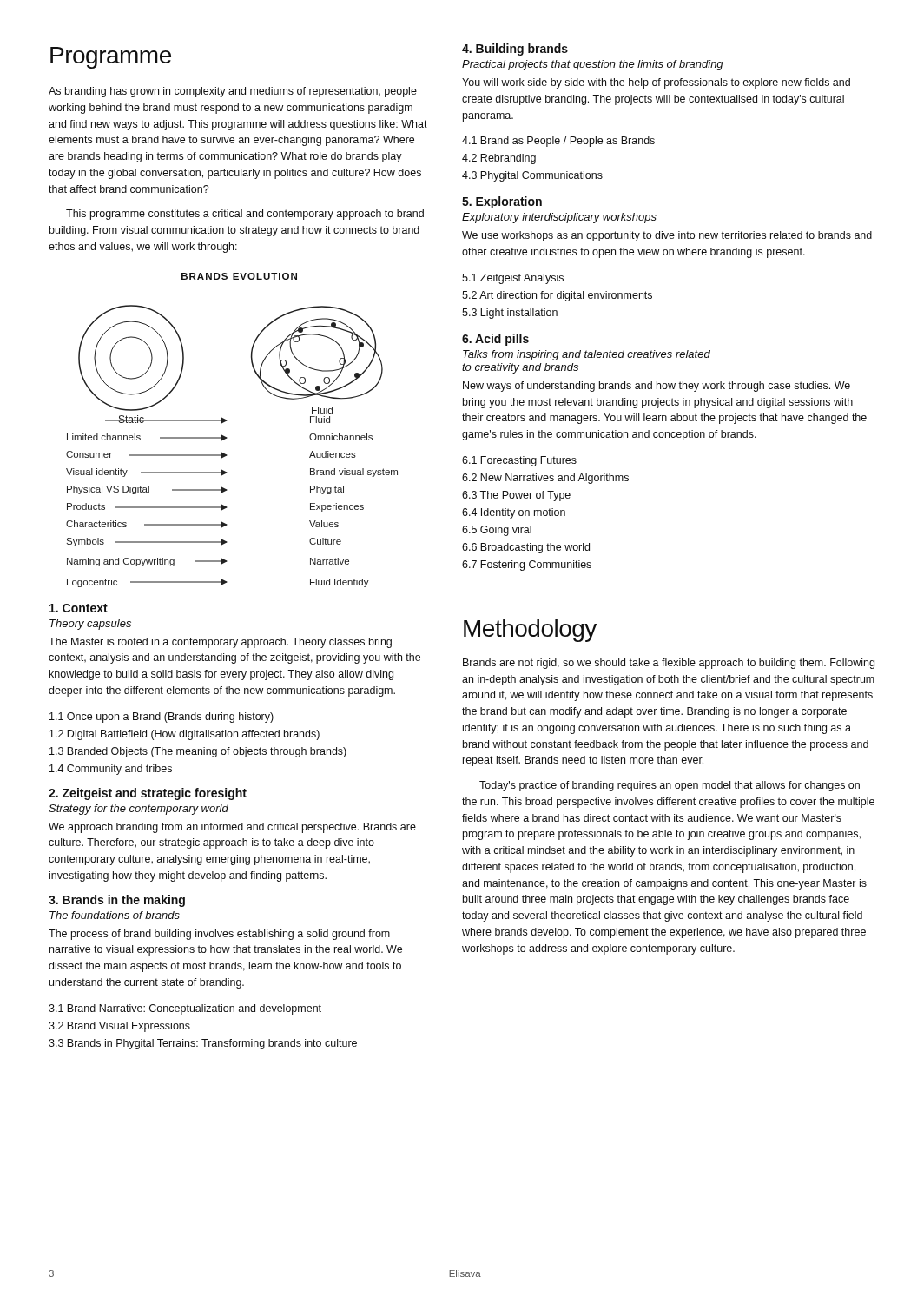Screen dimensions: 1303x924
Task: Where does it say "Strategy for the contemporary world"?
Action: point(240,808)
